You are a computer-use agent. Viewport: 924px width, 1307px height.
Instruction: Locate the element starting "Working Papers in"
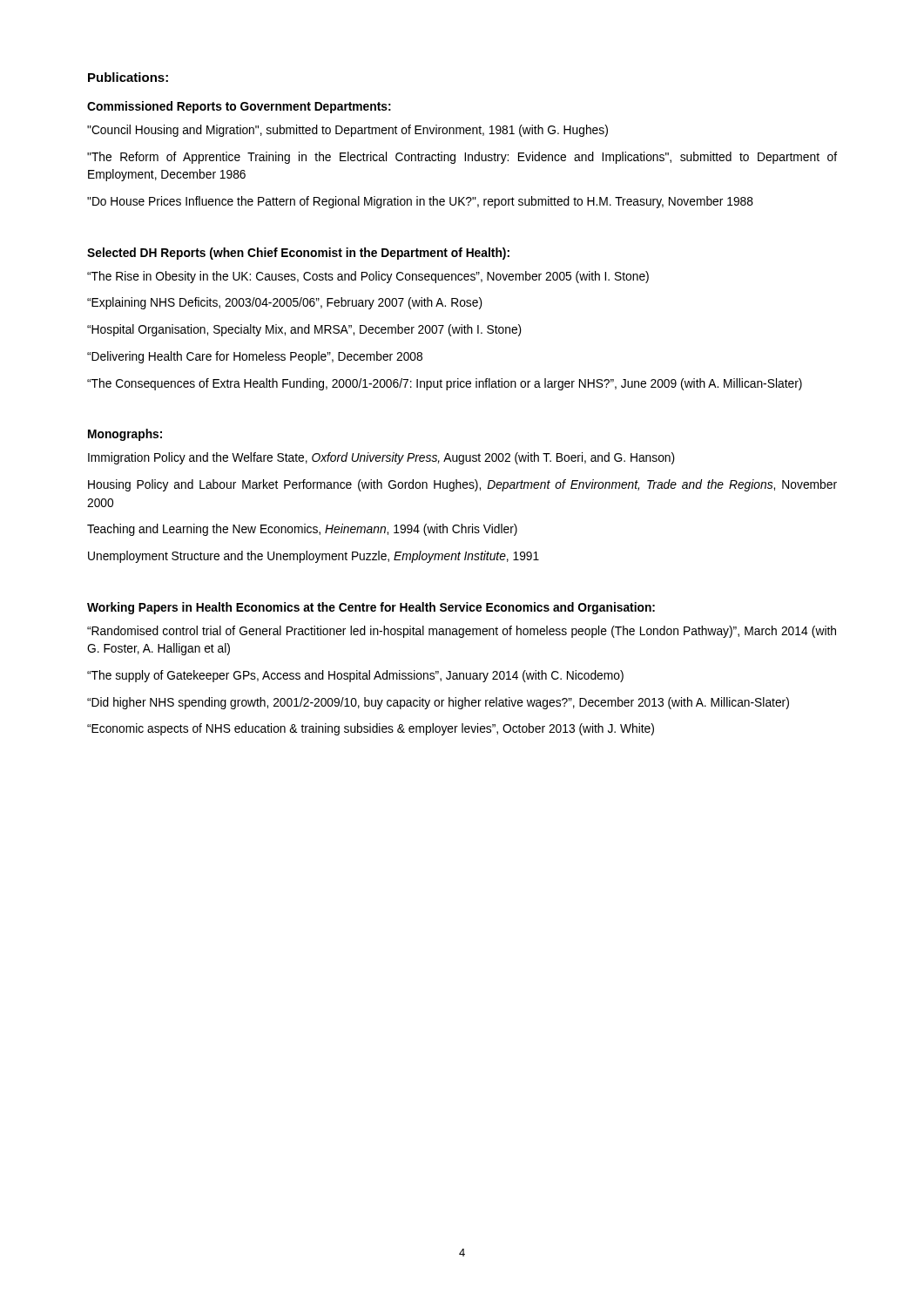[371, 607]
